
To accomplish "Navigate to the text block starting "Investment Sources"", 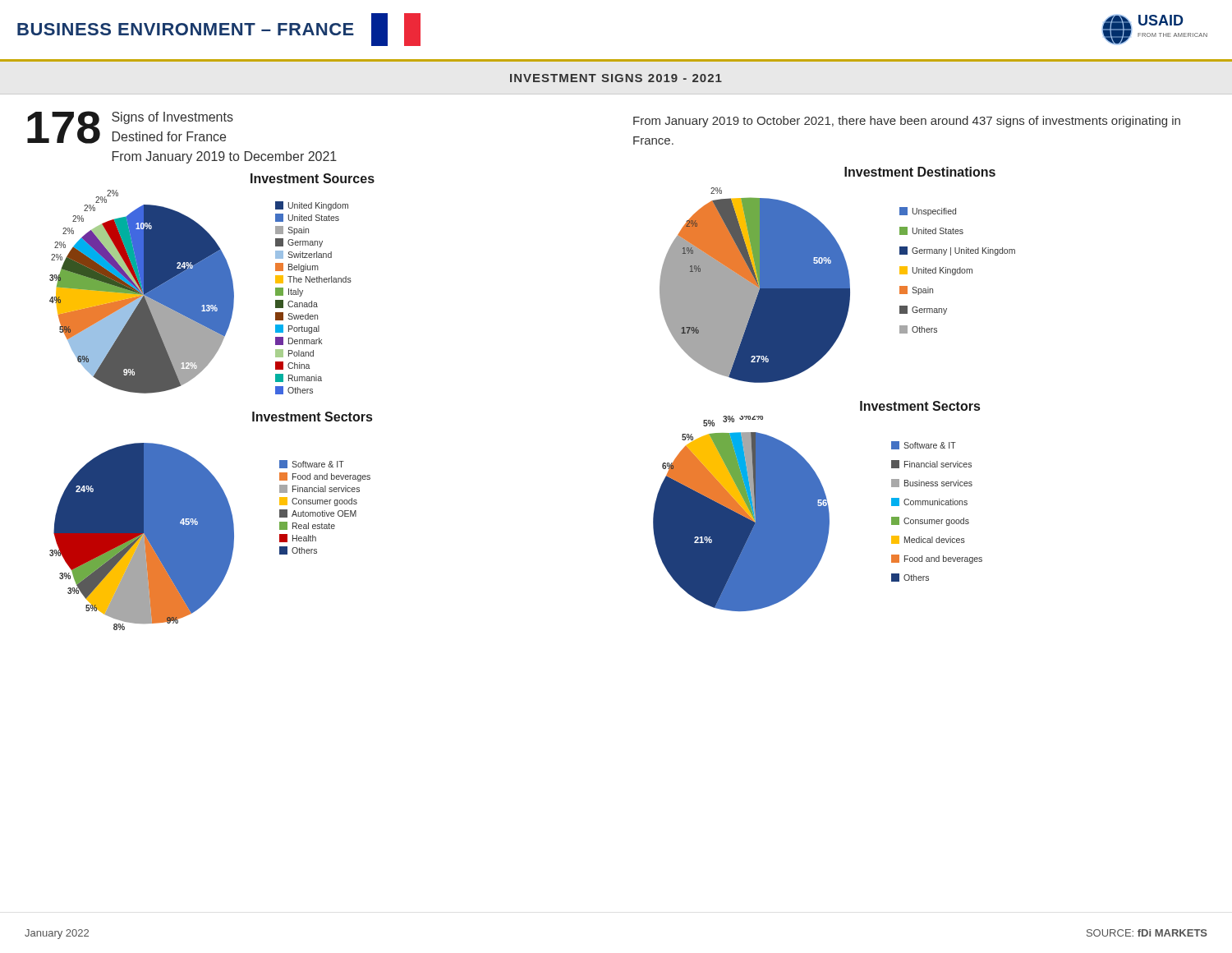I will tap(312, 179).
